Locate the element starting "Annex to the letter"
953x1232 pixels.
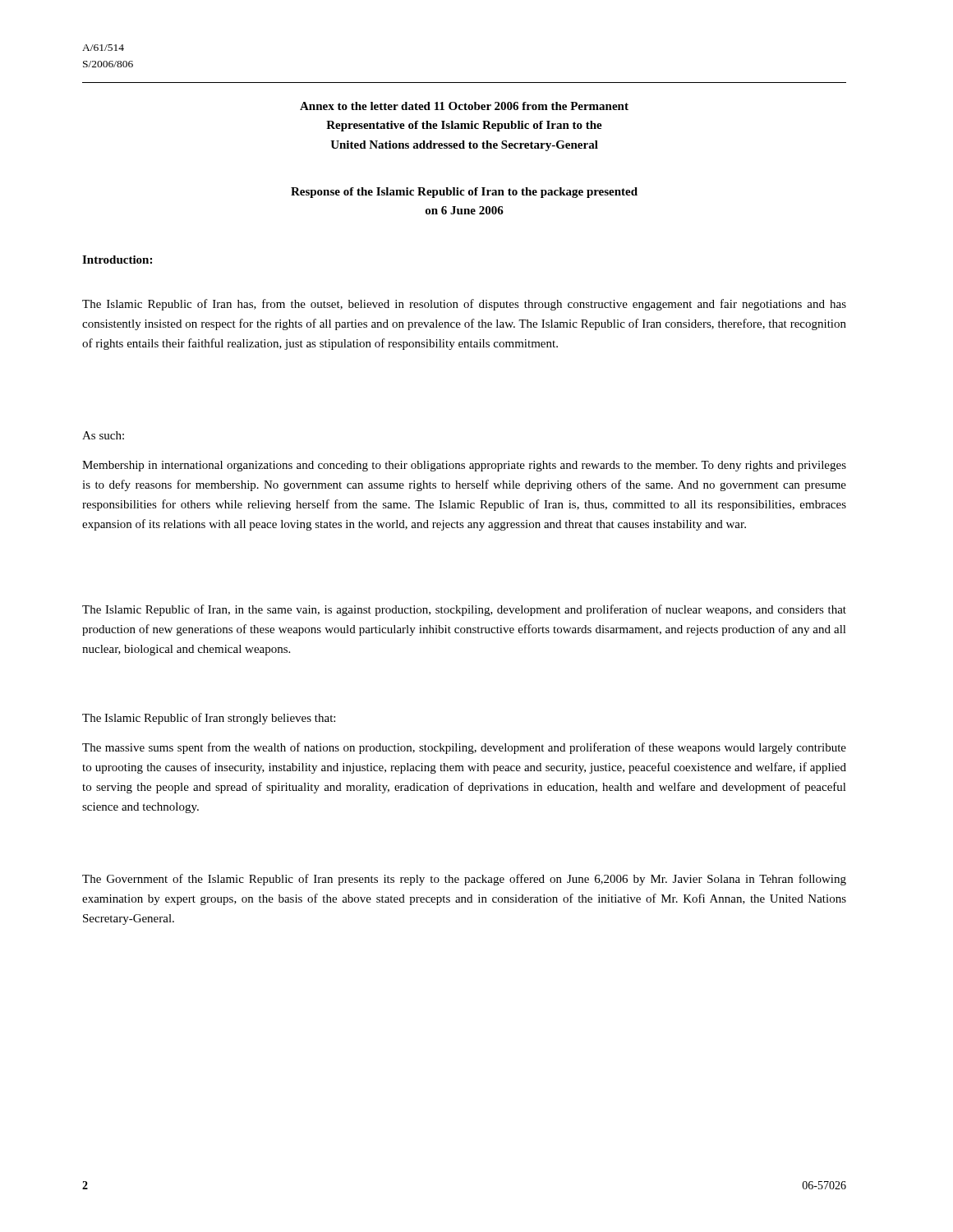pyautogui.click(x=464, y=126)
